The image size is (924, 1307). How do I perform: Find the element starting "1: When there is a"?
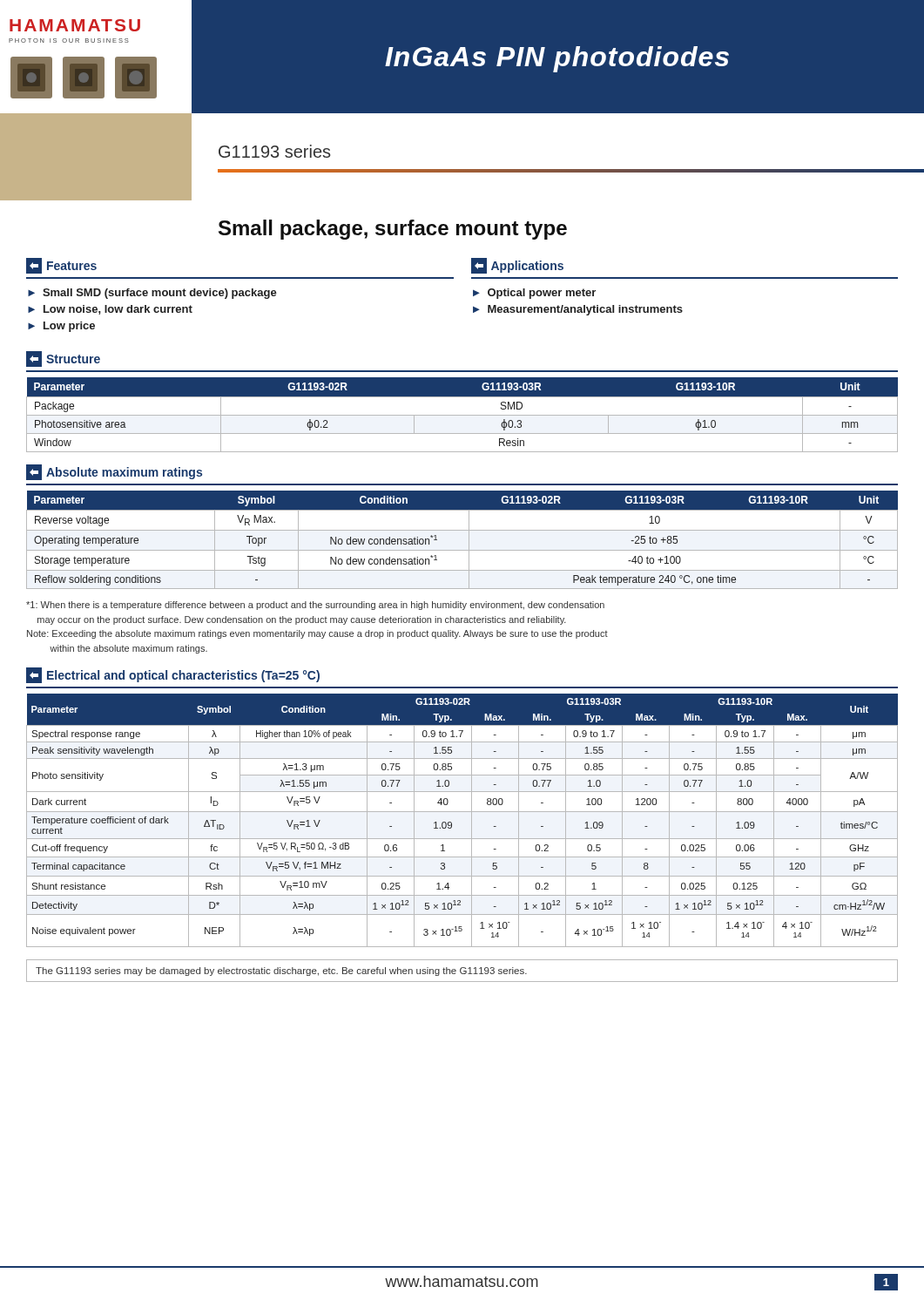317,627
